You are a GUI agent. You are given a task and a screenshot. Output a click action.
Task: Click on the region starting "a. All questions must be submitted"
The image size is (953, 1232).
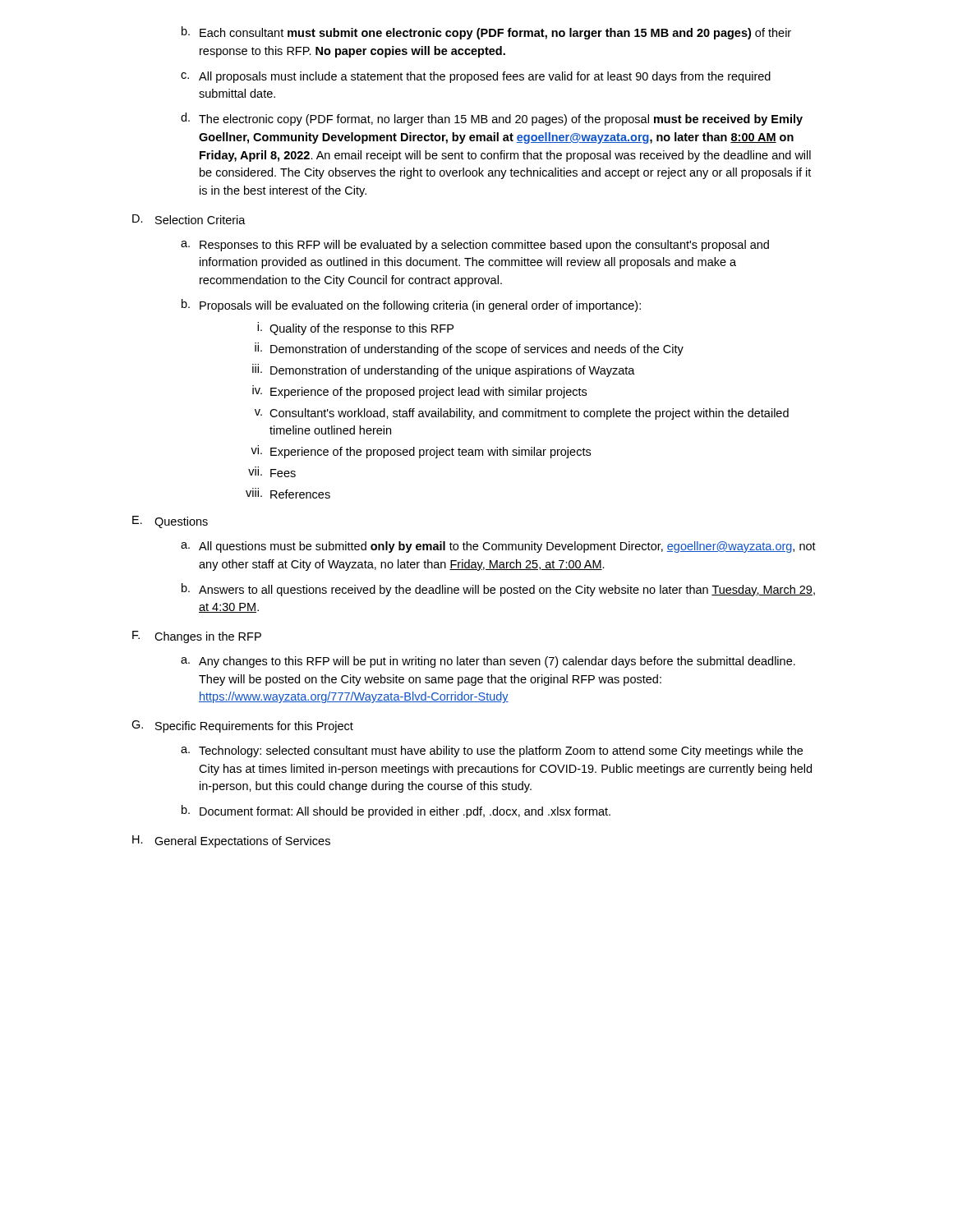tap(501, 556)
